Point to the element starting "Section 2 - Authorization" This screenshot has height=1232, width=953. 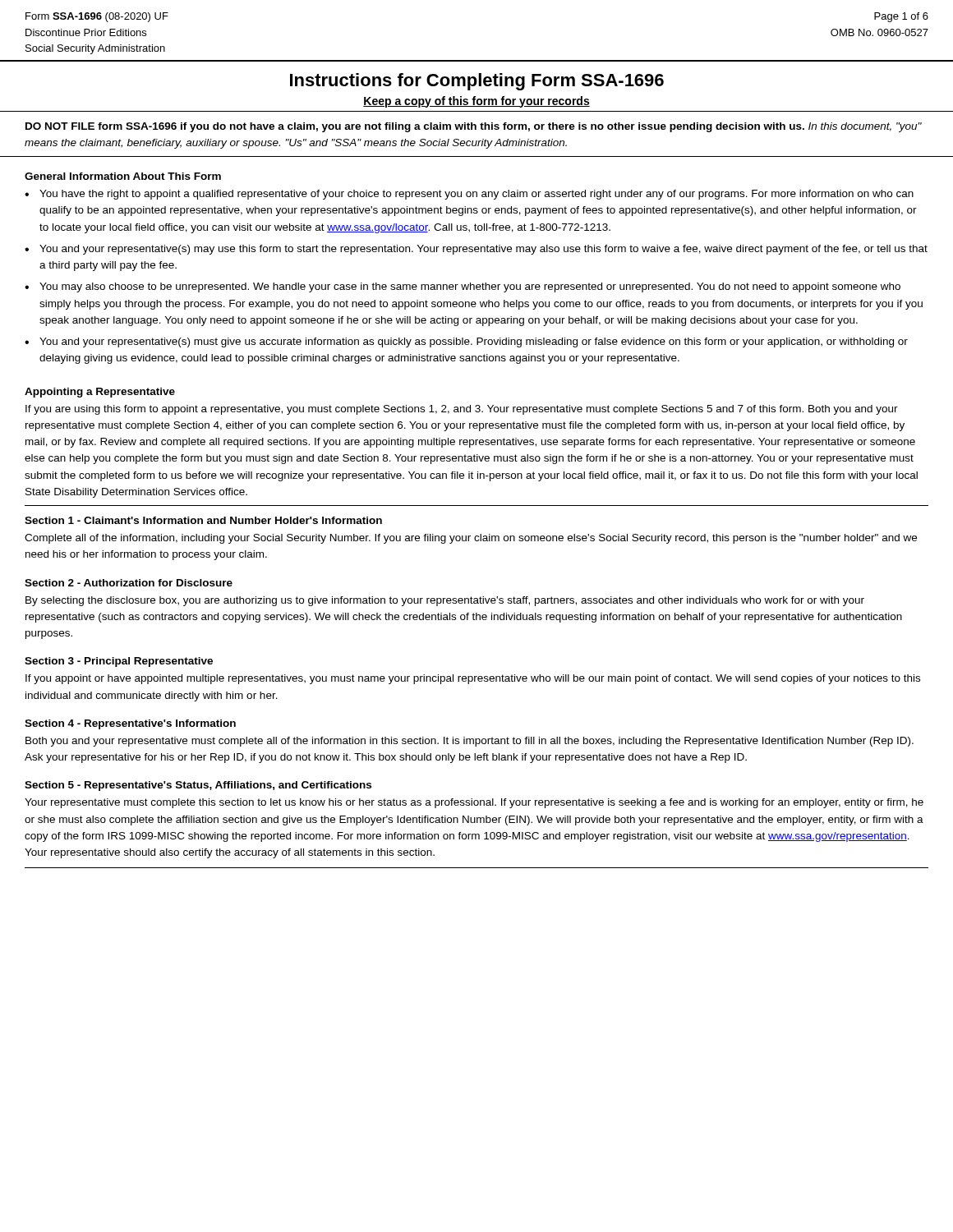pos(129,582)
